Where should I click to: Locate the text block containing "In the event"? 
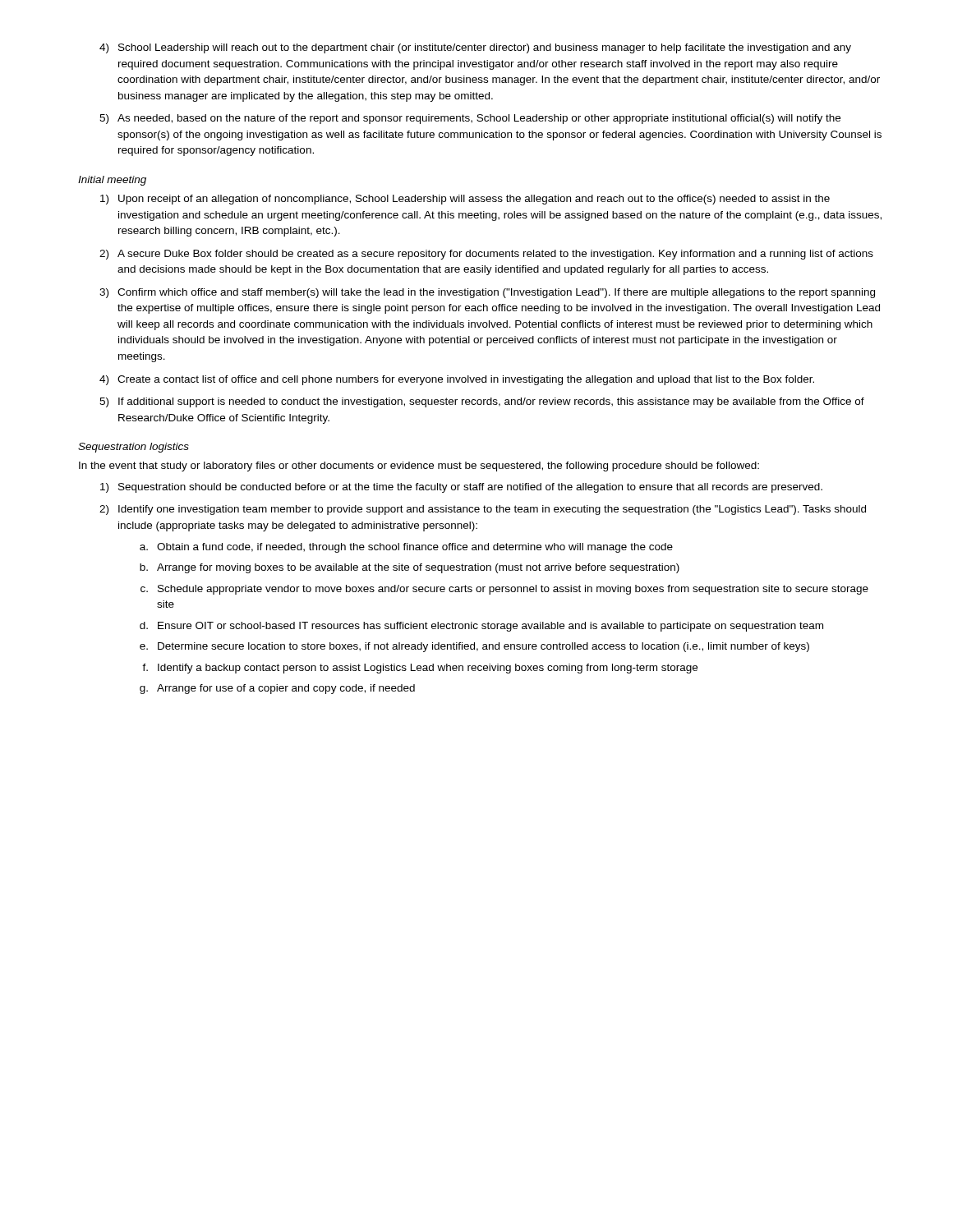click(419, 465)
